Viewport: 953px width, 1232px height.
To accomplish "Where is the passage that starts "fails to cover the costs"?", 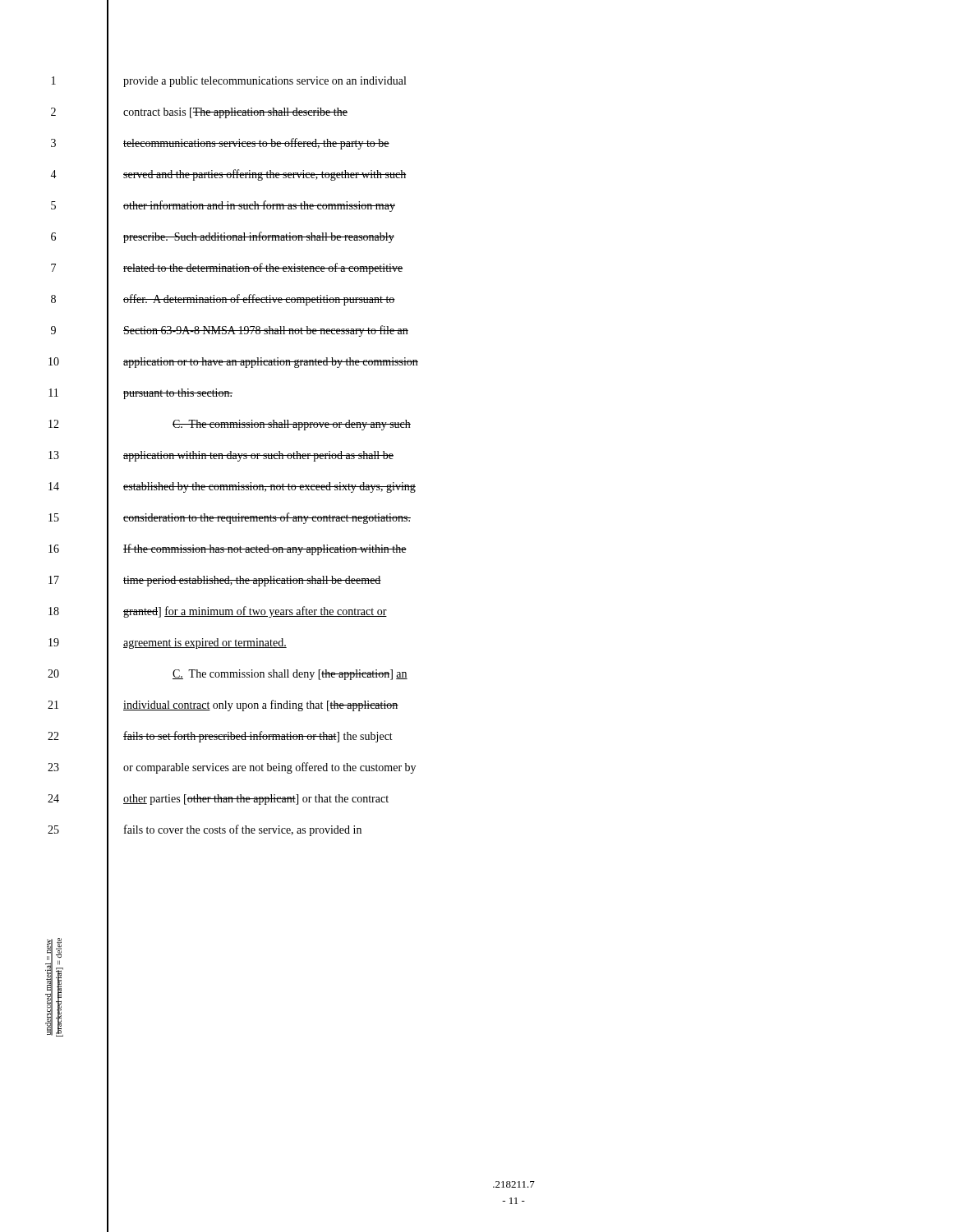I will 243,830.
